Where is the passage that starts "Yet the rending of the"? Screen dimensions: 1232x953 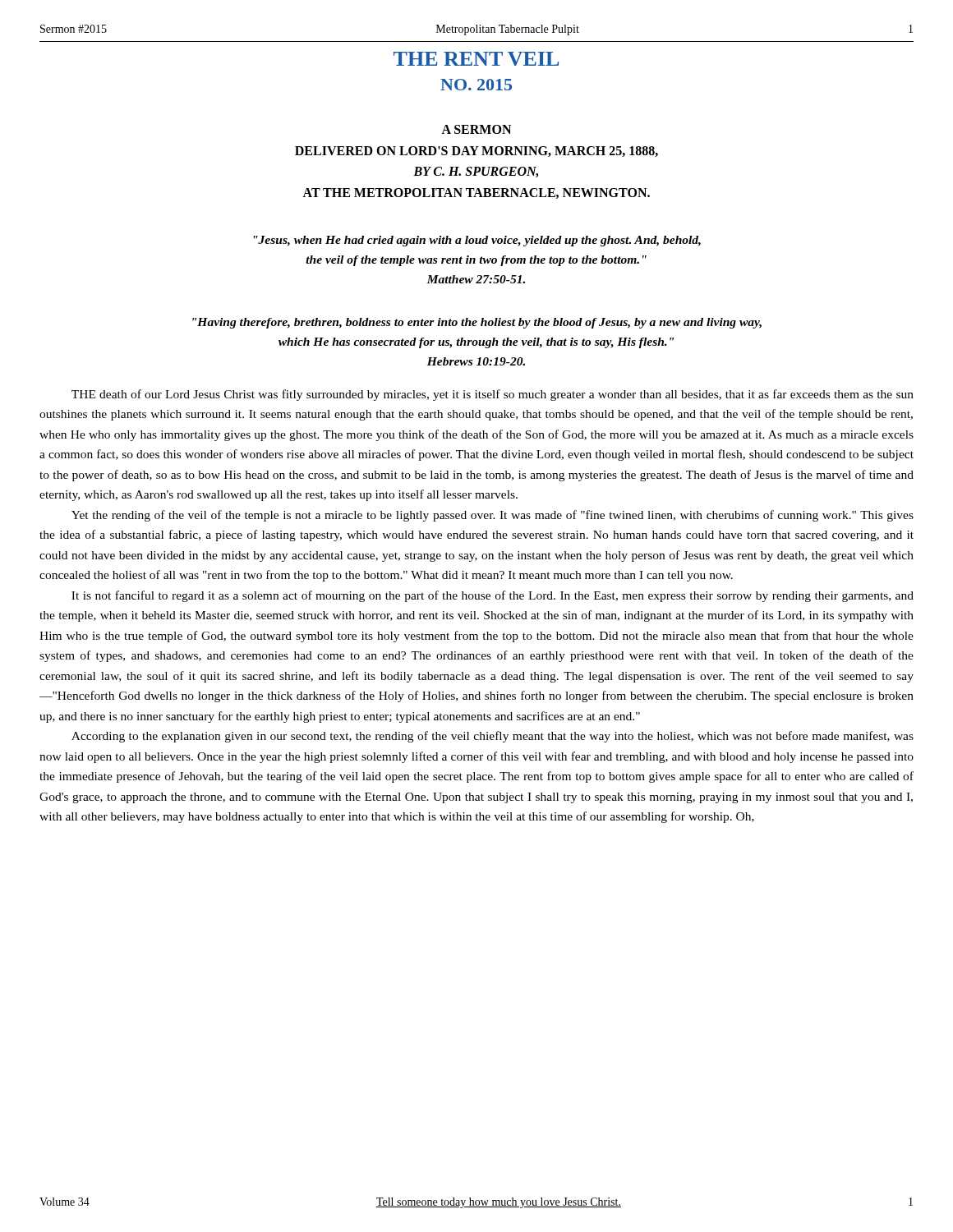coord(476,545)
